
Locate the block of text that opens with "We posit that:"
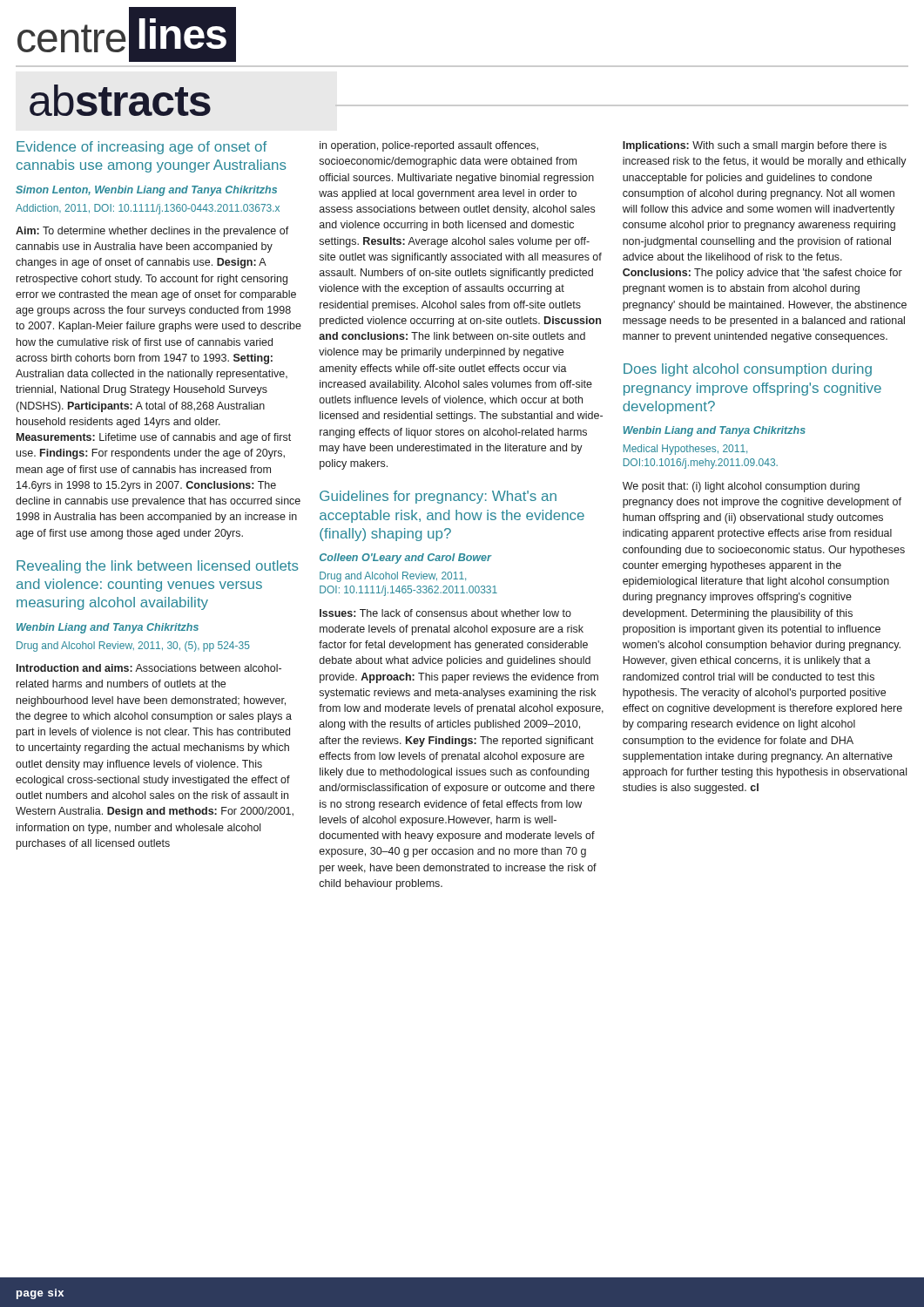click(x=765, y=637)
